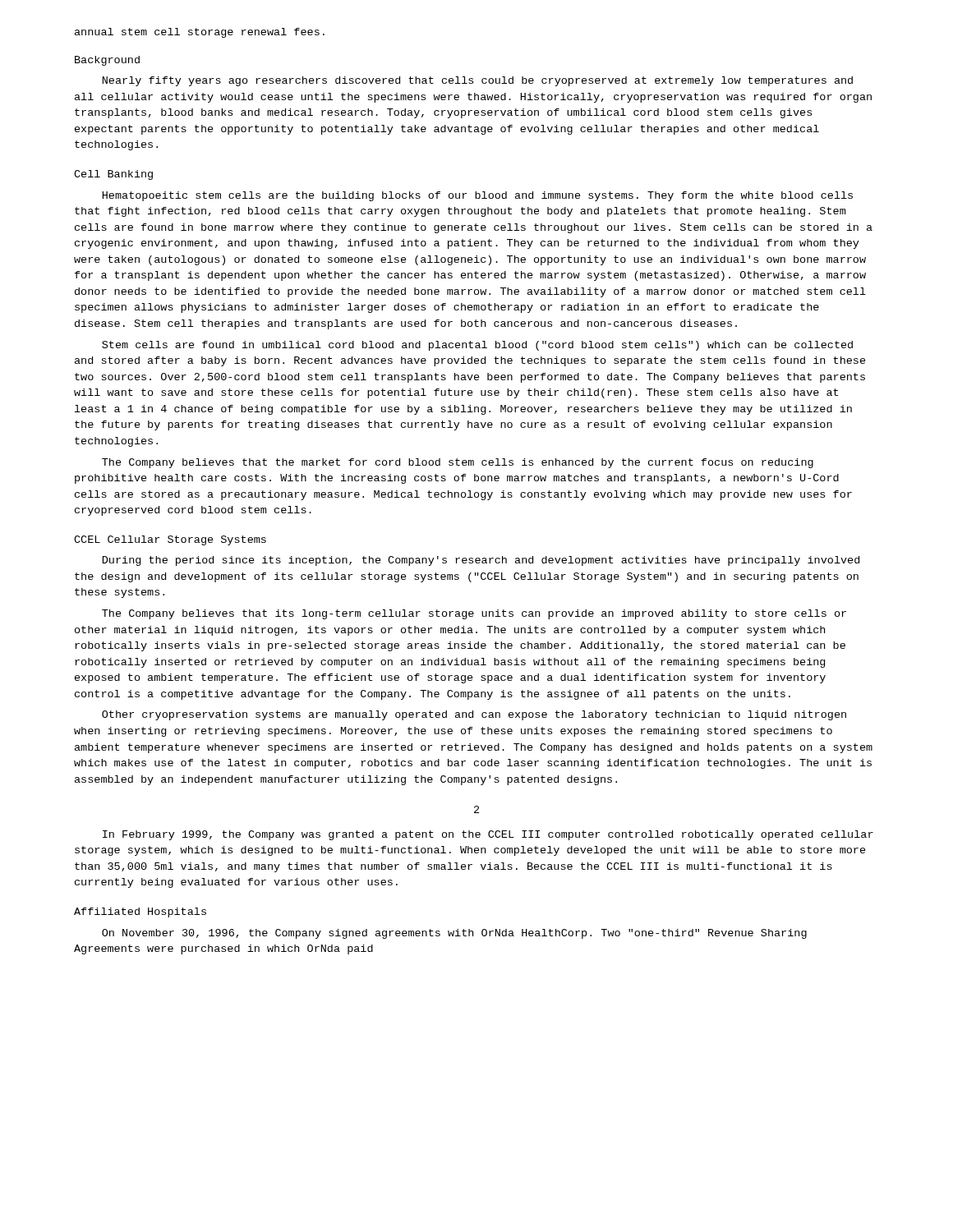Image resolution: width=953 pixels, height=1232 pixels.
Task: Find the section header that says "CCEL Cellular Storage Systems"
Action: point(170,540)
